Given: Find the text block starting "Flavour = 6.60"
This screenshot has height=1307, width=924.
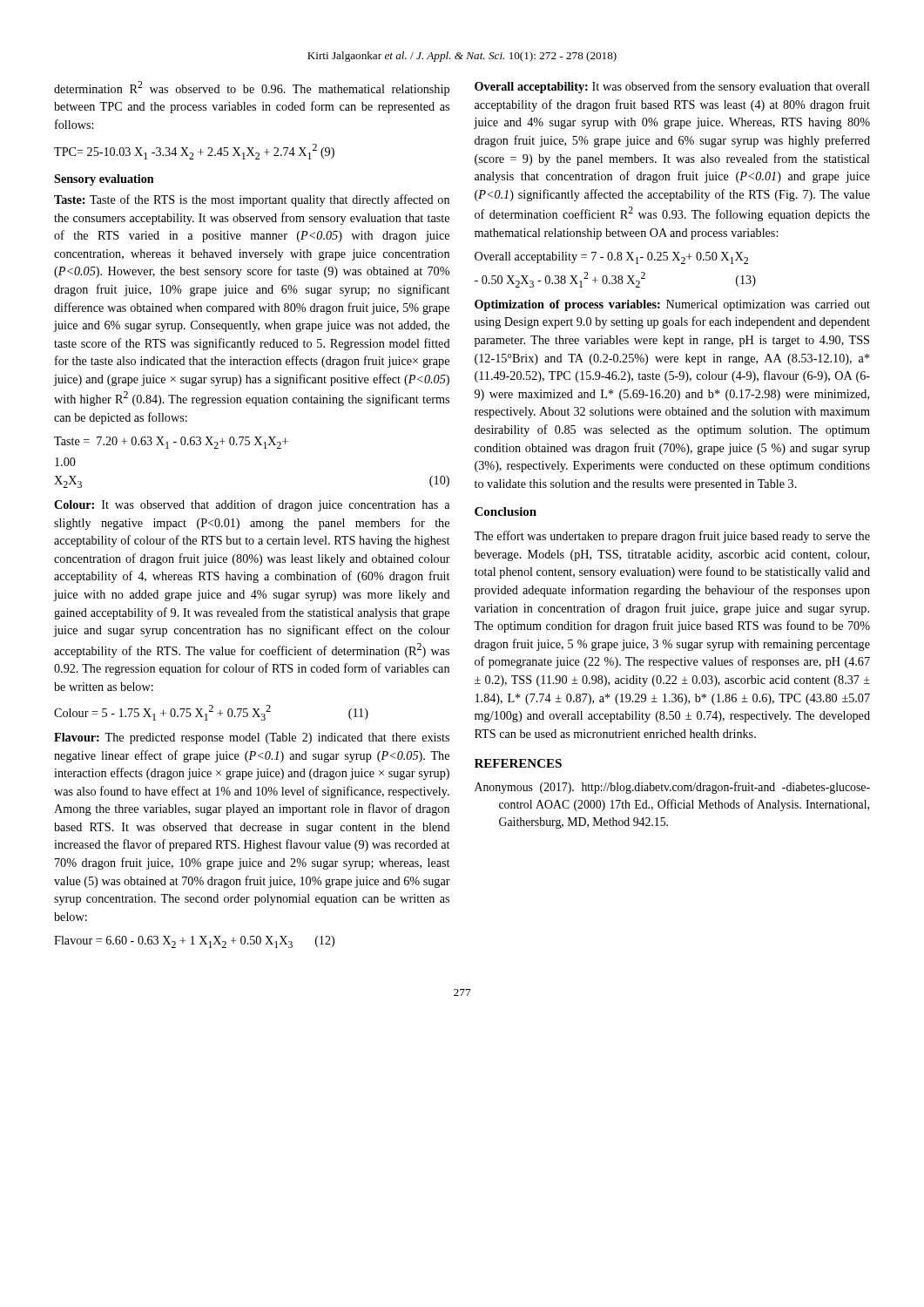Looking at the screenshot, I should pyautogui.click(x=195, y=942).
